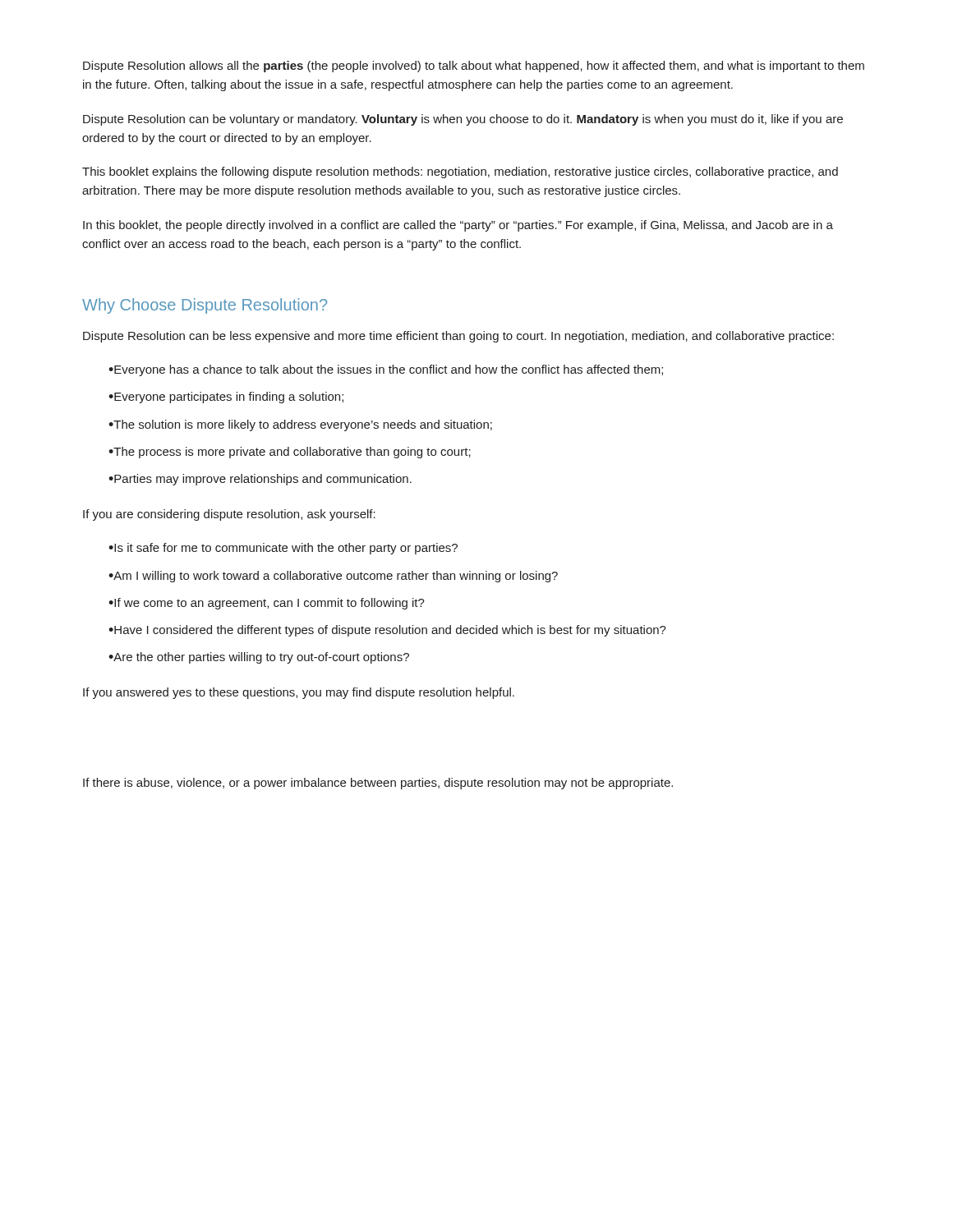Point to the block beginning "If you answered yes to"

coord(299,692)
